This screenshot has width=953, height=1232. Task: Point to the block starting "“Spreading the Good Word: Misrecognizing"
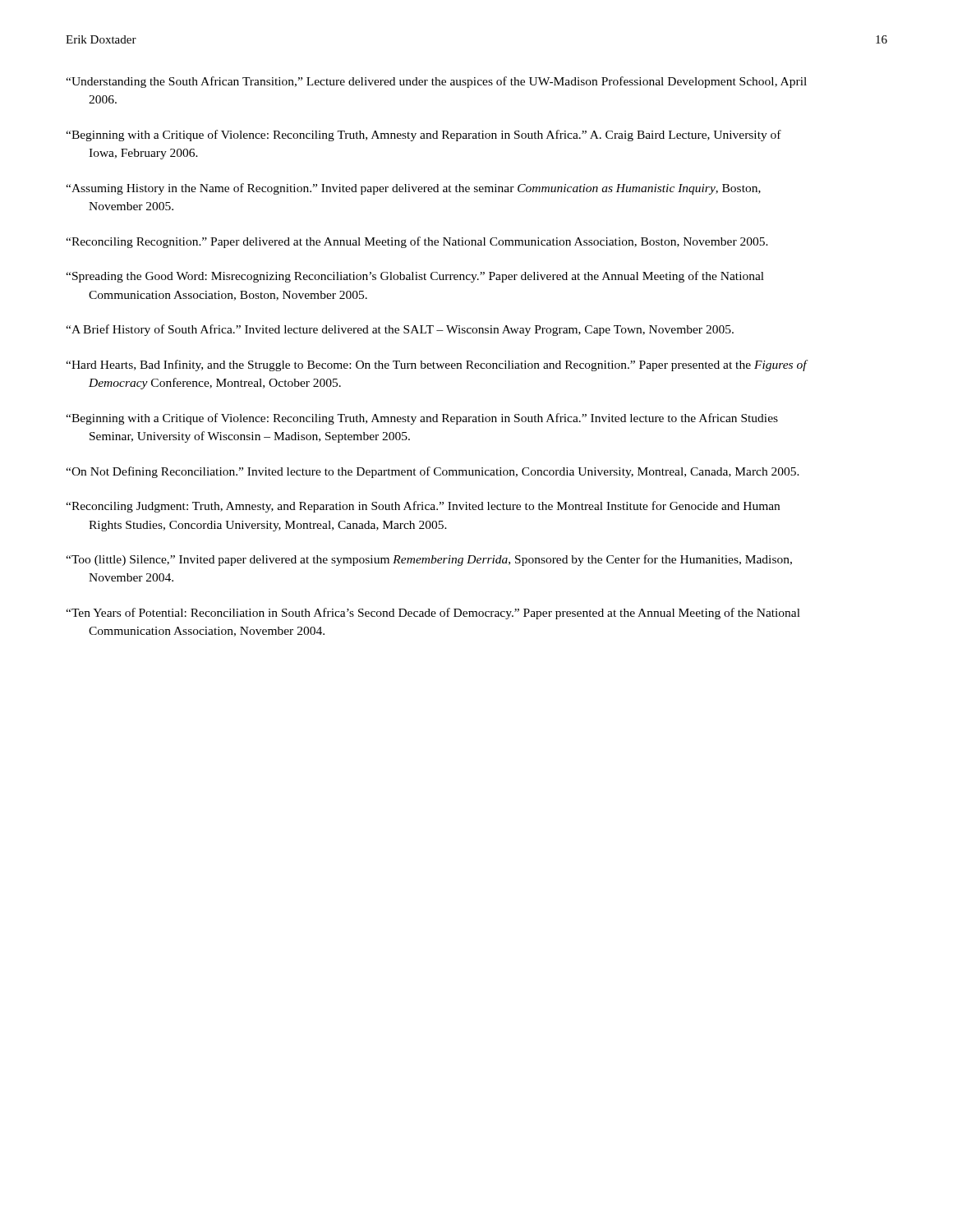(415, 285)
